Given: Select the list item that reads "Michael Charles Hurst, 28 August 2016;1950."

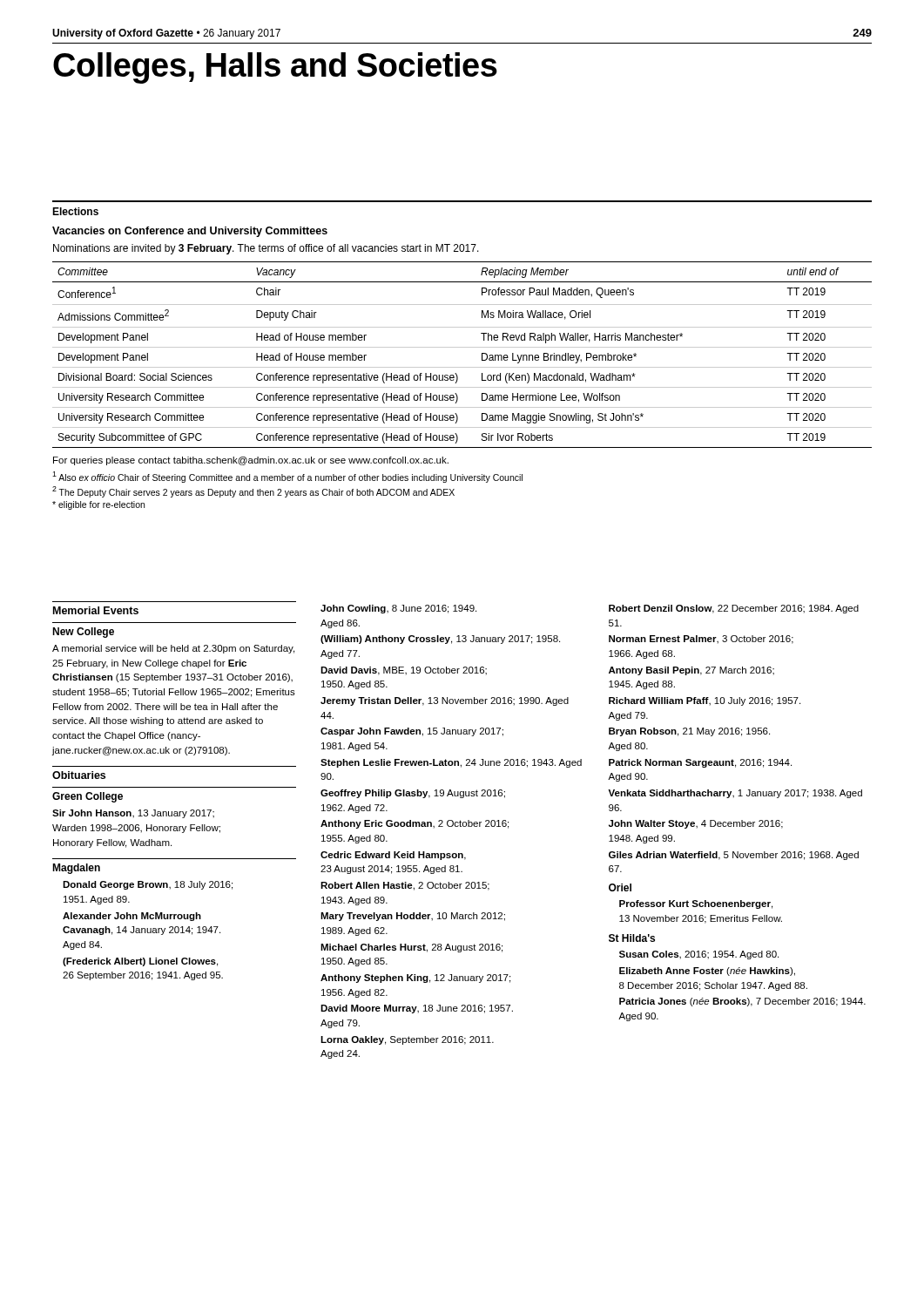Looking at the screenshot, I should 412,954.
